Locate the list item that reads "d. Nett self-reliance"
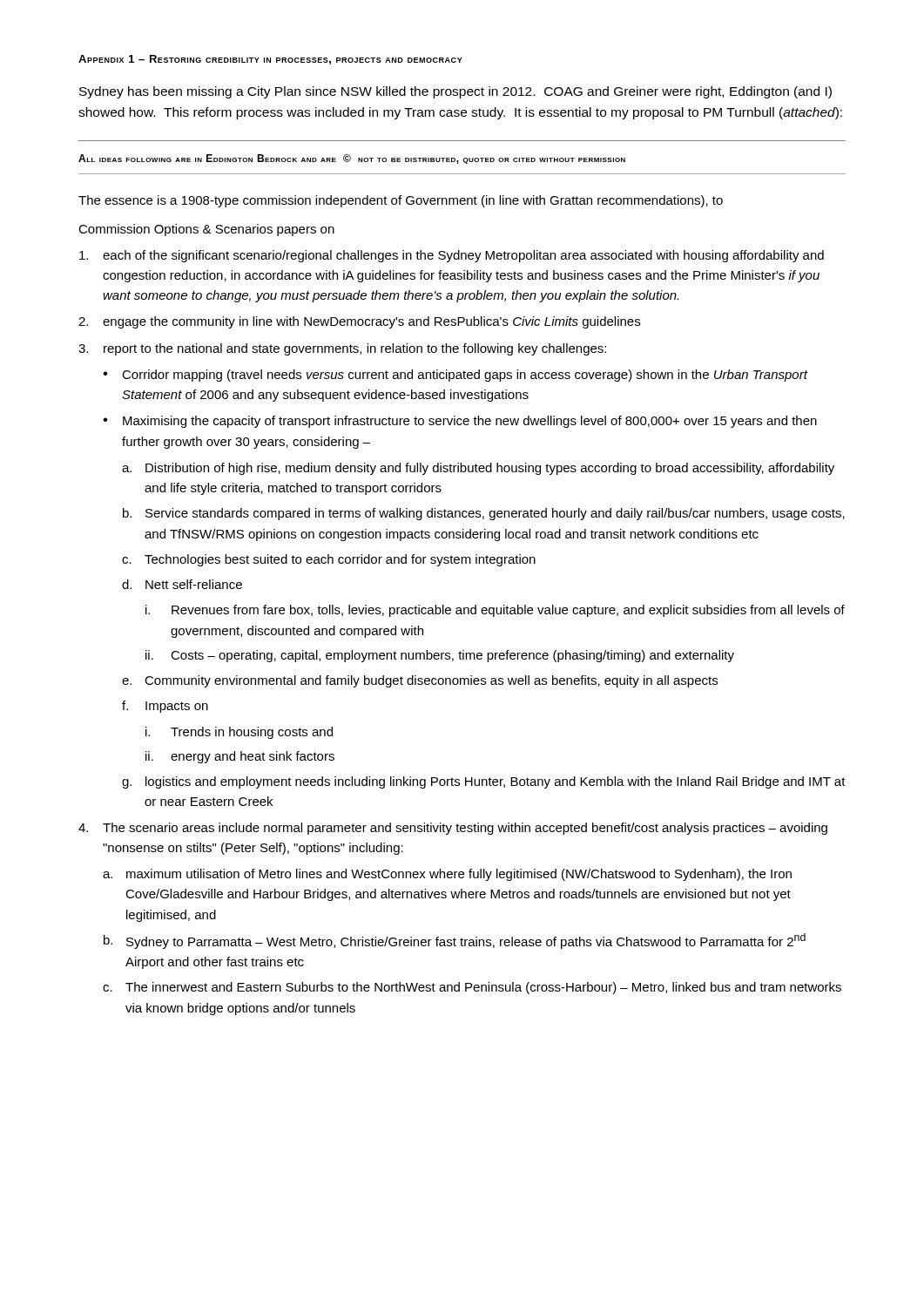The image size is (924, 1307). (182, 584)
